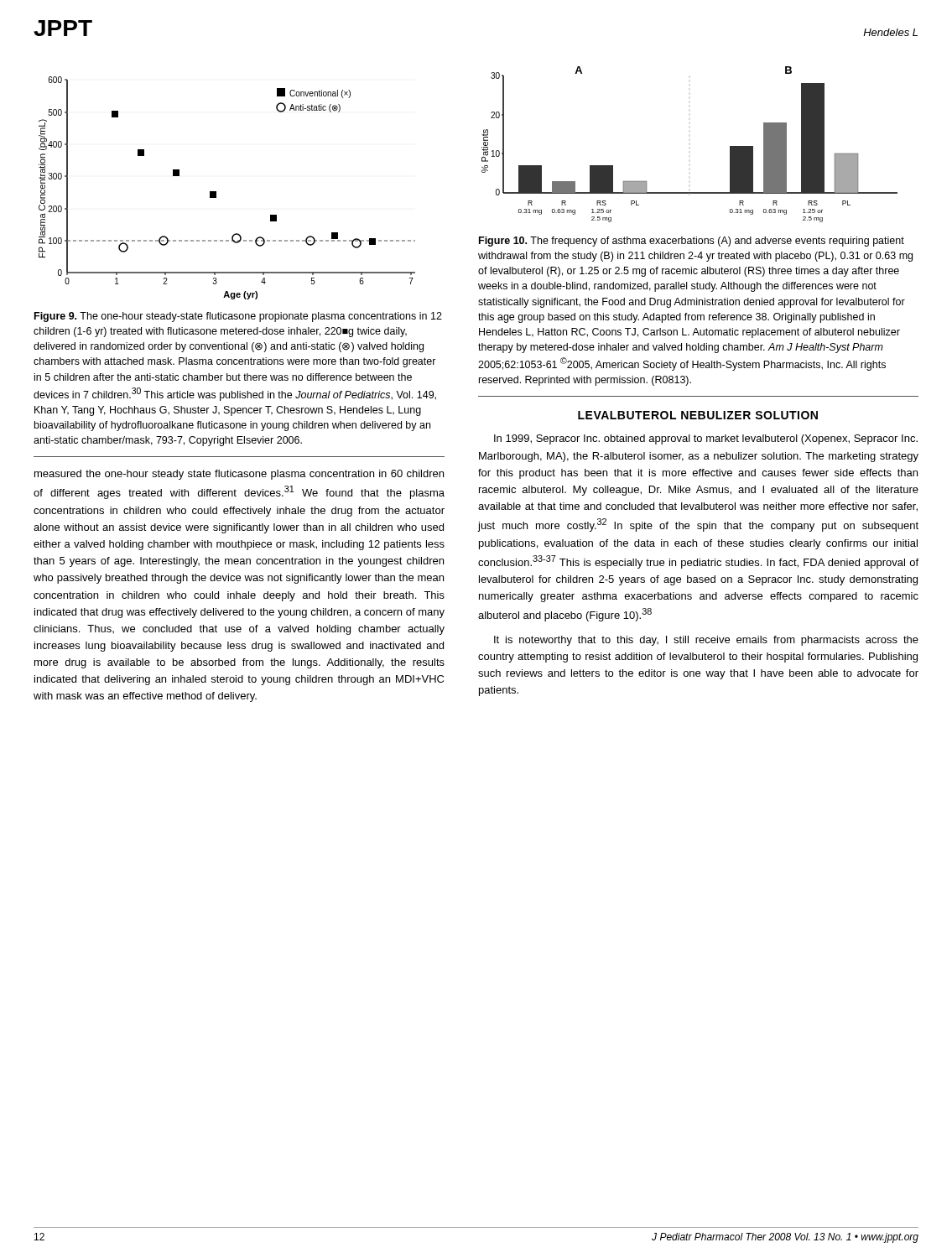The height and width of the screenshot is (1258, 952).
Task: Find the text block starting "In 1999, Sepracor Inc. obtained approval to"
Action: coord(698,565)
